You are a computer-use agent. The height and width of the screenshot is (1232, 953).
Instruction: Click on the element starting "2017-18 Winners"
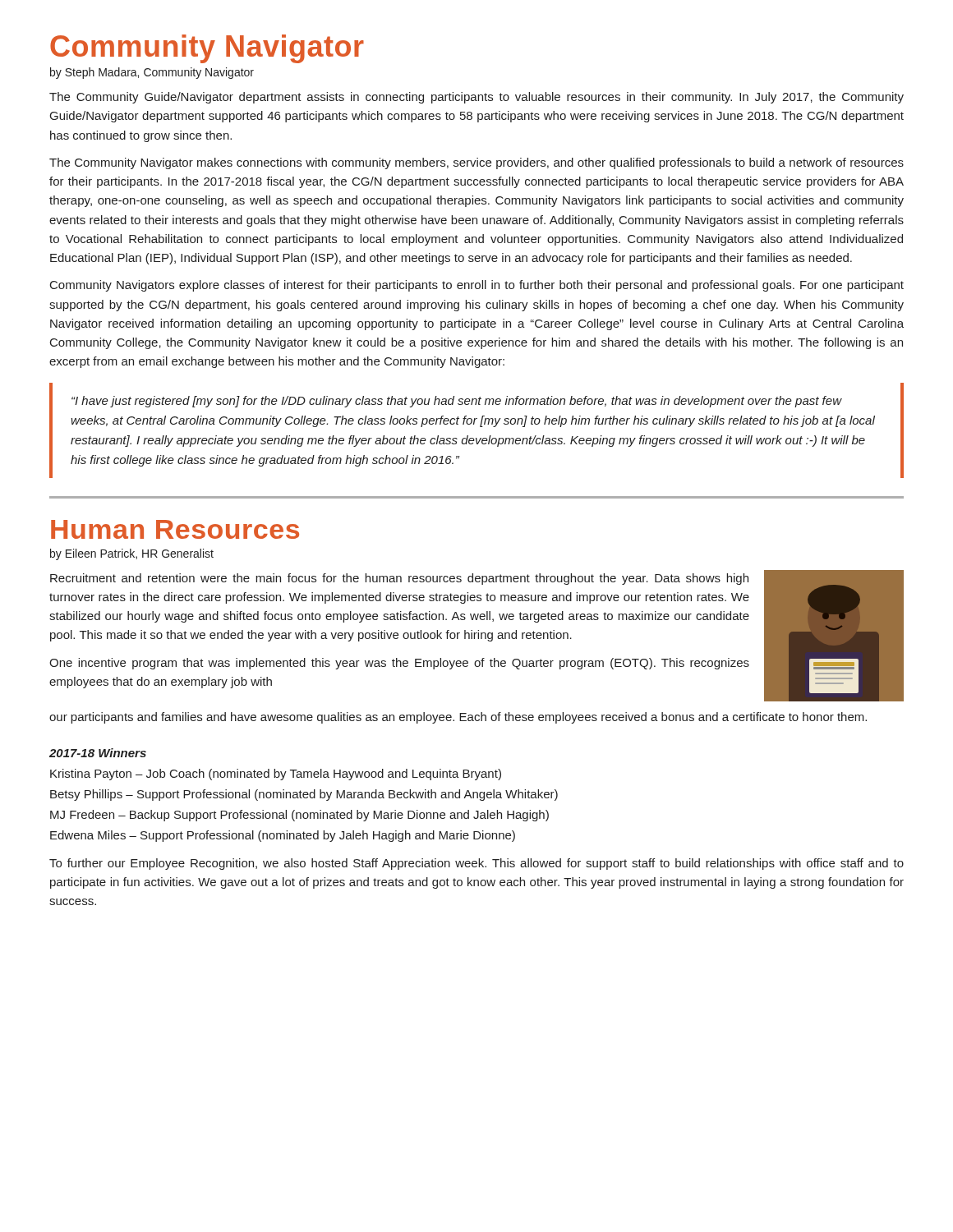98,753
